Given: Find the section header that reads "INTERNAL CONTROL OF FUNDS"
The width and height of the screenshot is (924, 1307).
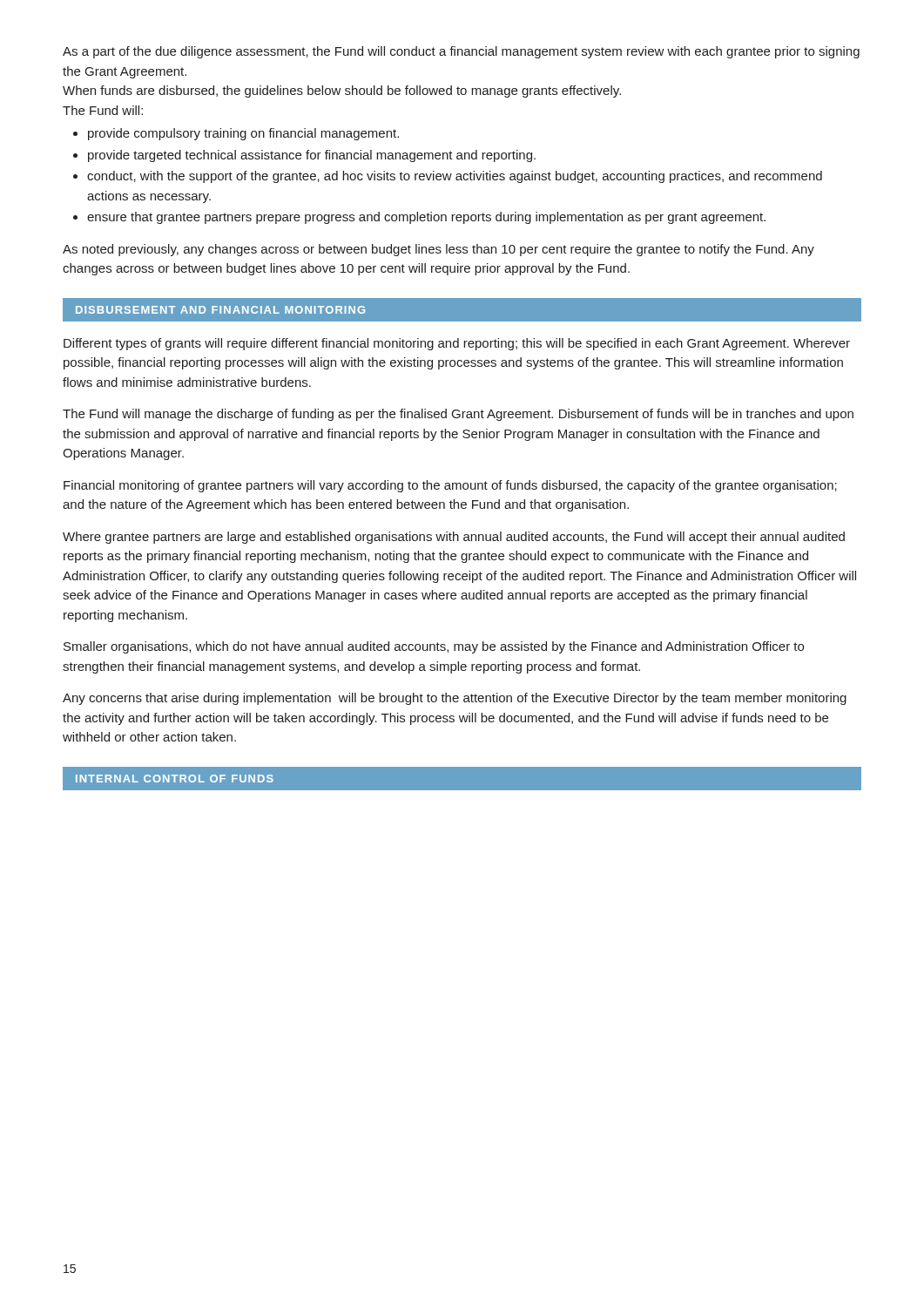Looking at the screenshot, I should pos(175,778).
